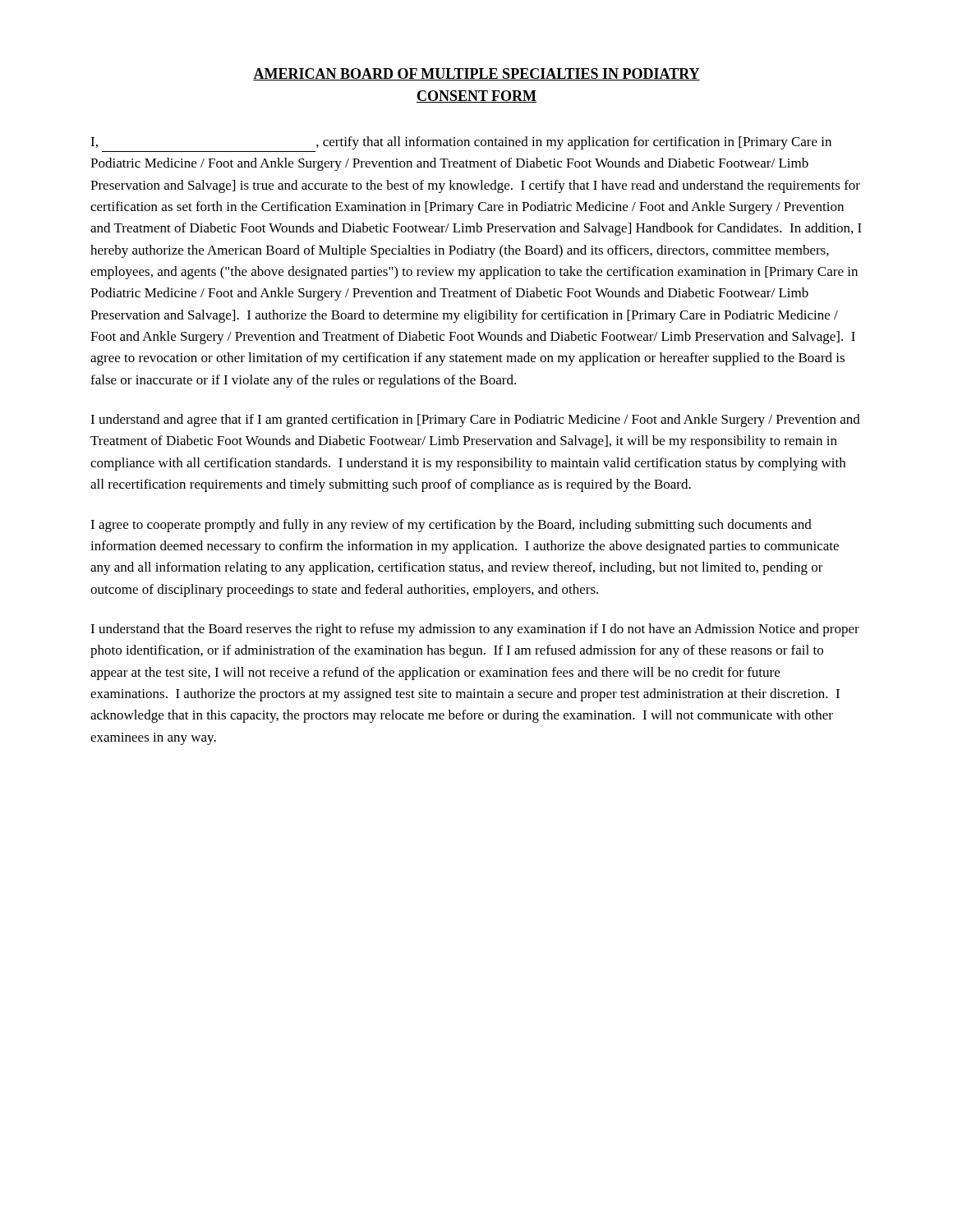
Task: Point to the text block starting "I understand and agree that if I am"
Action: 475,452
